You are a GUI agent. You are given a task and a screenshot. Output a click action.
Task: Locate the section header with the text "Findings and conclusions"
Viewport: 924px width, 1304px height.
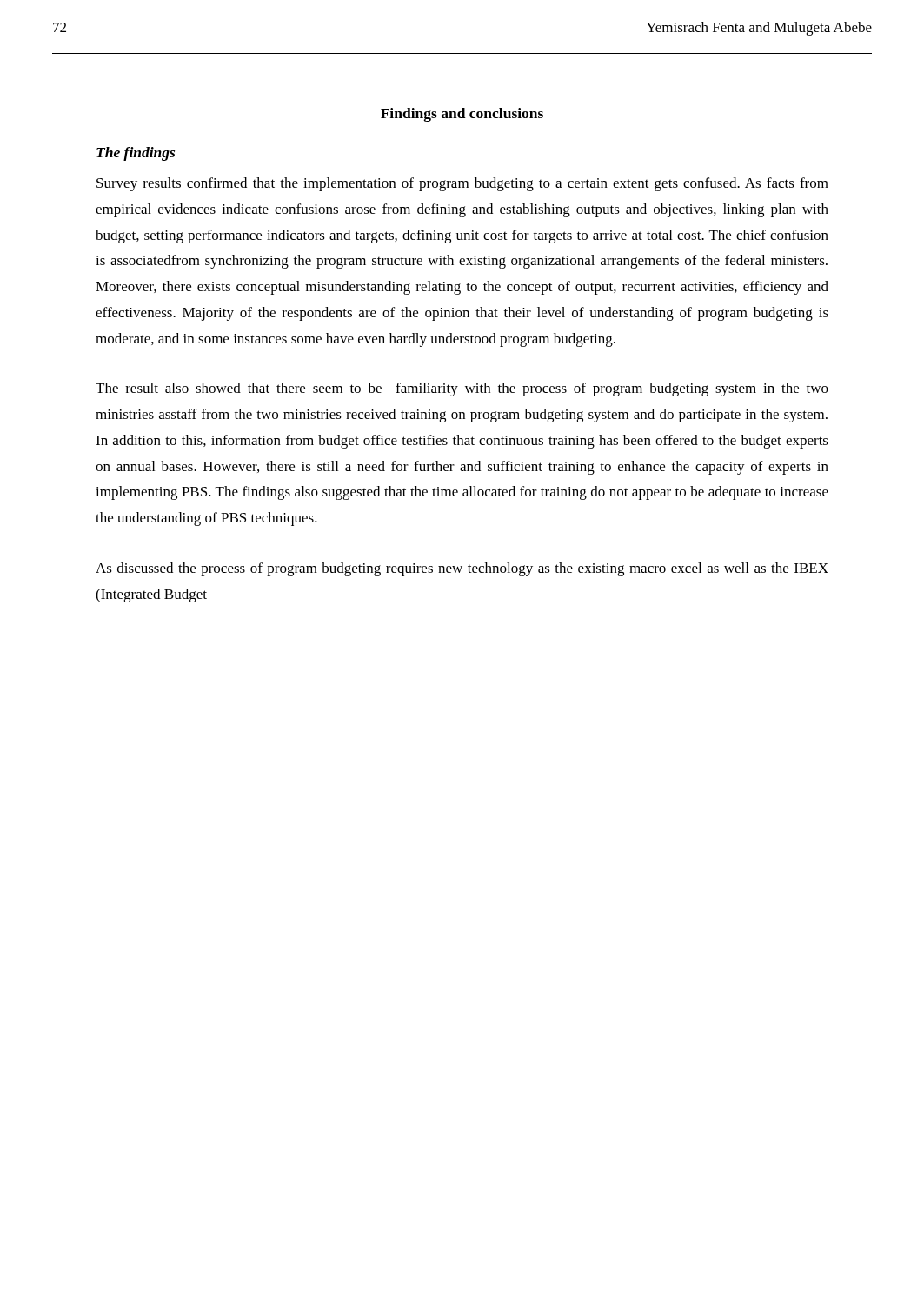462,113
